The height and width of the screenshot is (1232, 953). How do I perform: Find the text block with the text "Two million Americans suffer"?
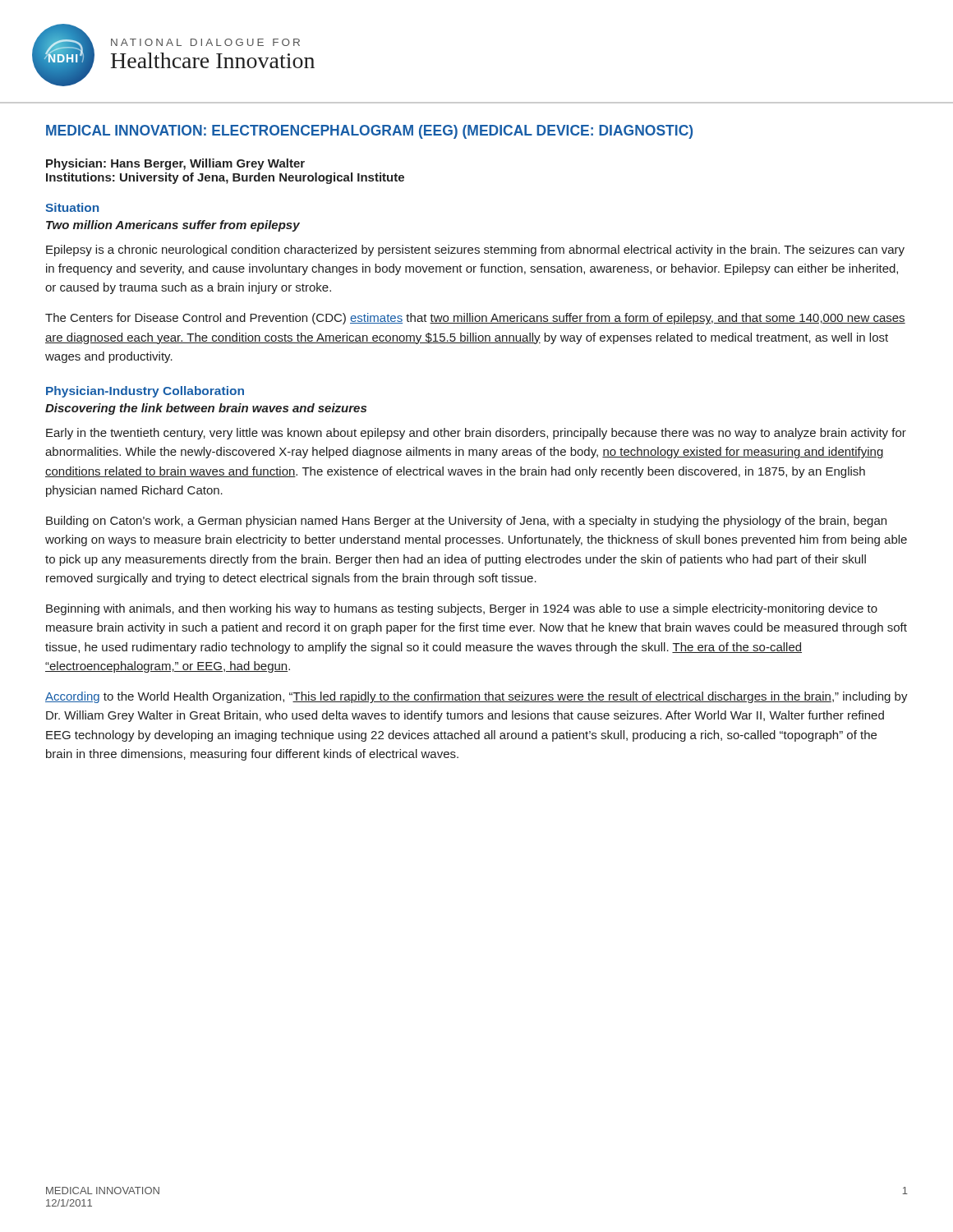172,224
